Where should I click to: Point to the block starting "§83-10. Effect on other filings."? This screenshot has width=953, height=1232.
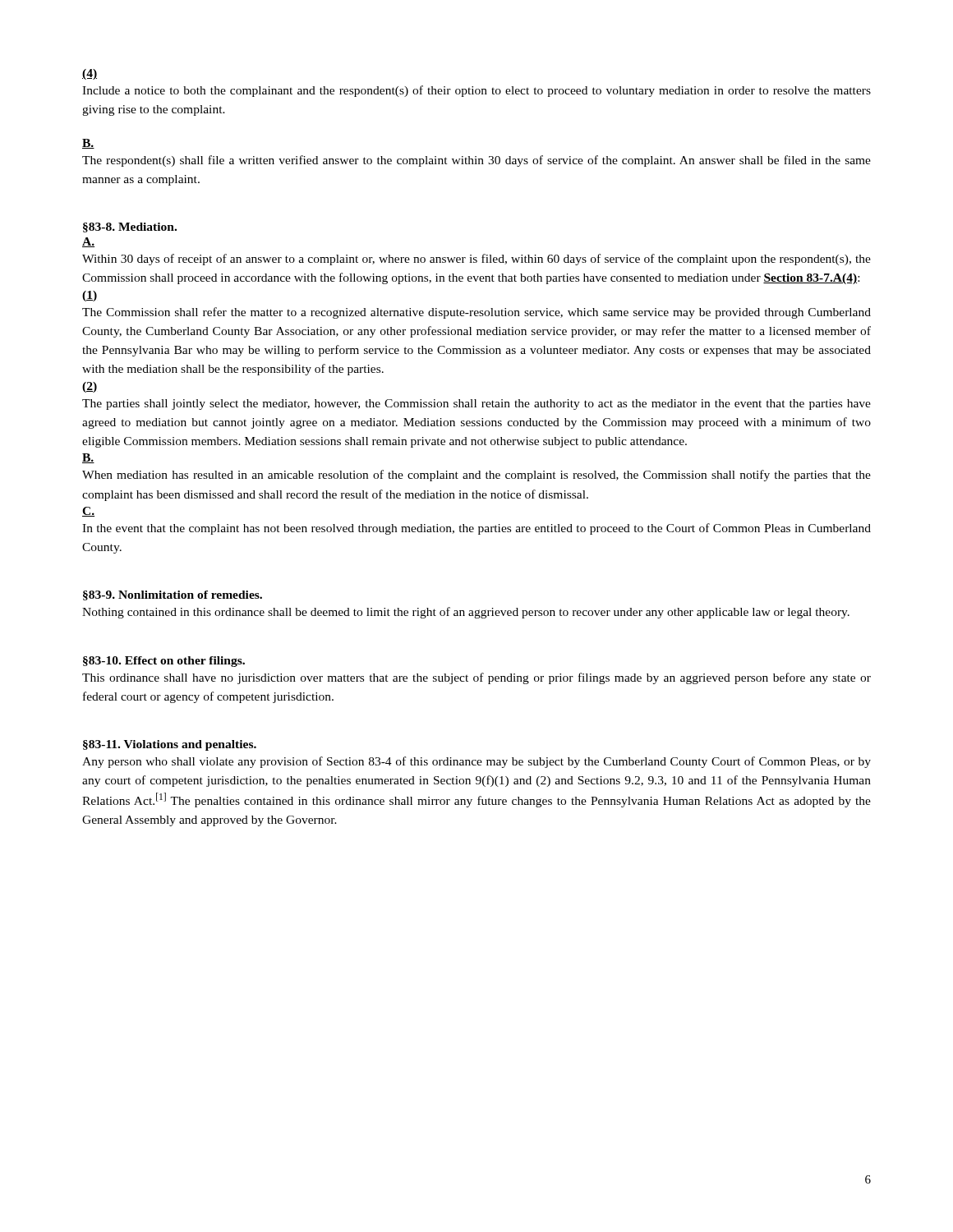(x=164, y=660)
